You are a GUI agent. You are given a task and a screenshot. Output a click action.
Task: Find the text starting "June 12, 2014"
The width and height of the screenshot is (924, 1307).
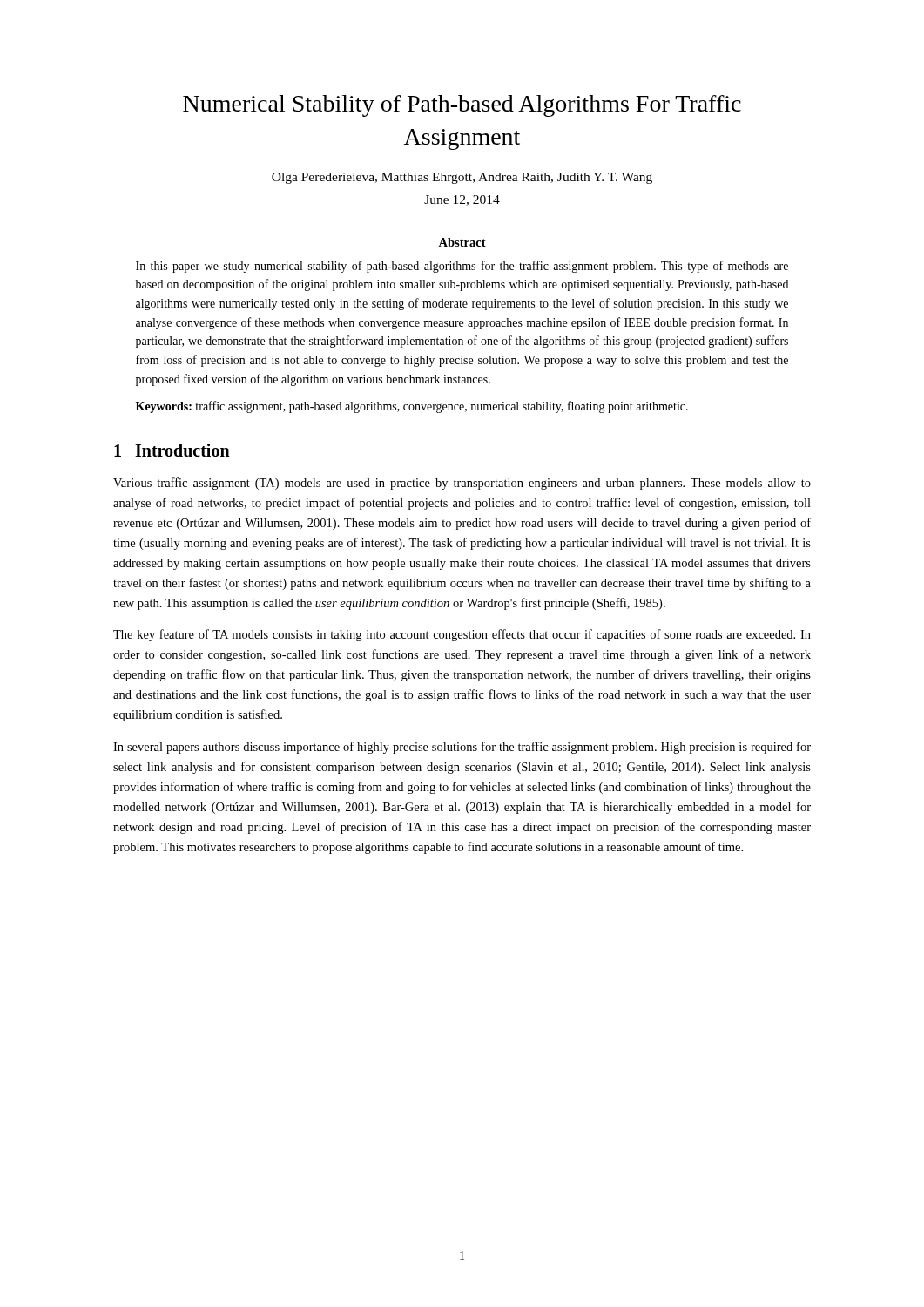coord(462,199)
